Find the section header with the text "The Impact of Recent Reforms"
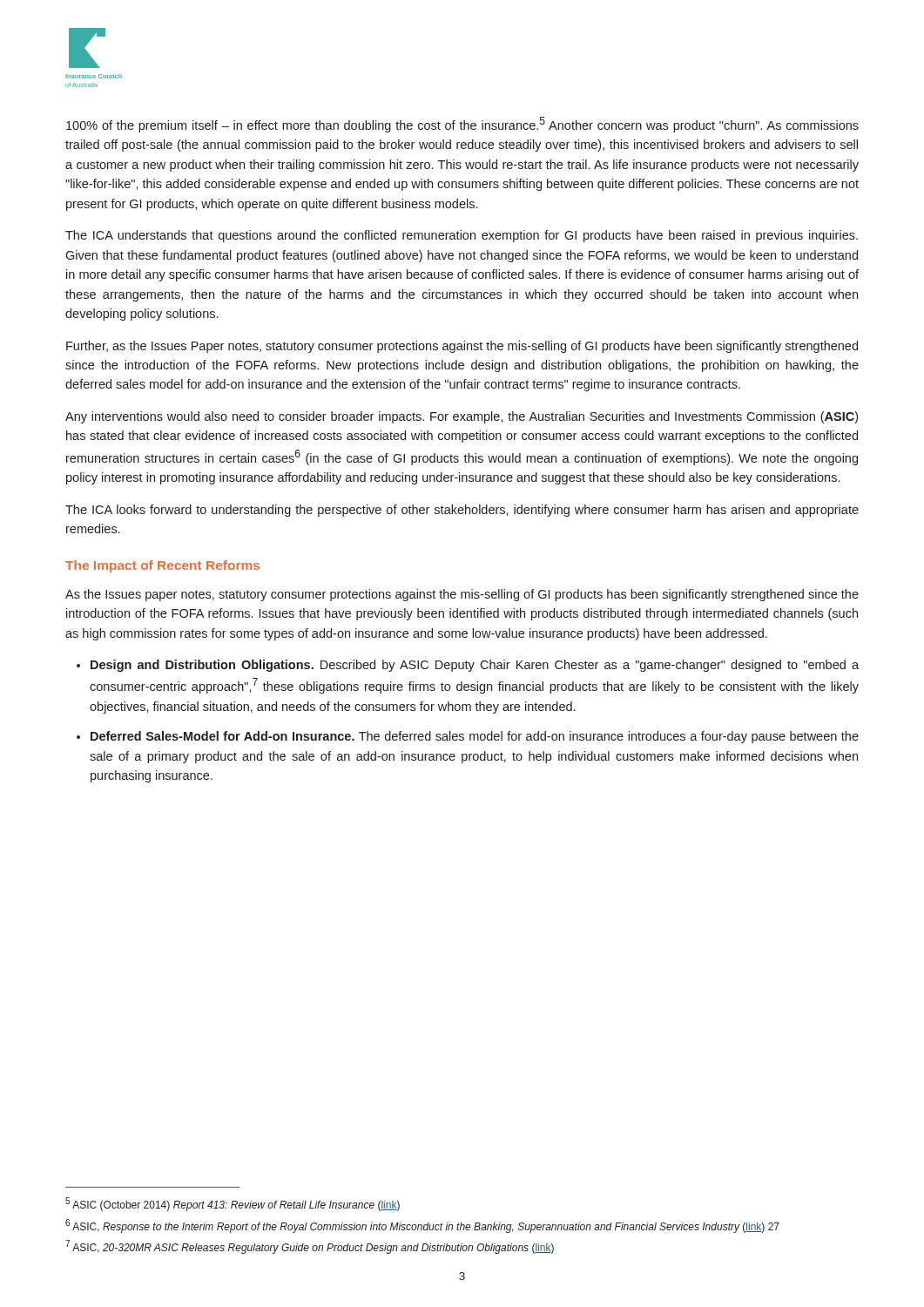 162,566
